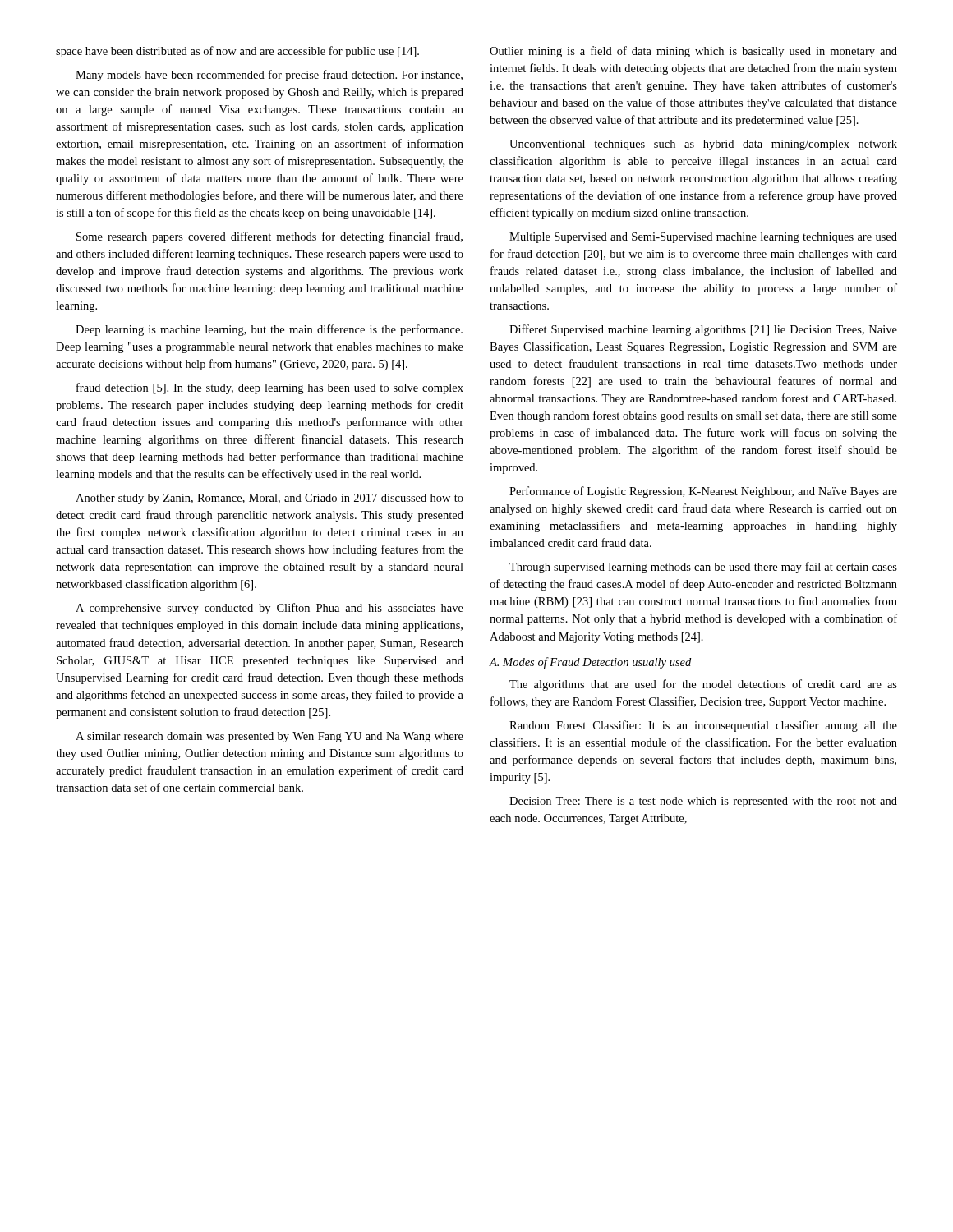
Task: Locate the text block starting "A. Modes of Fraud Detection usually"
Action: 693,662
